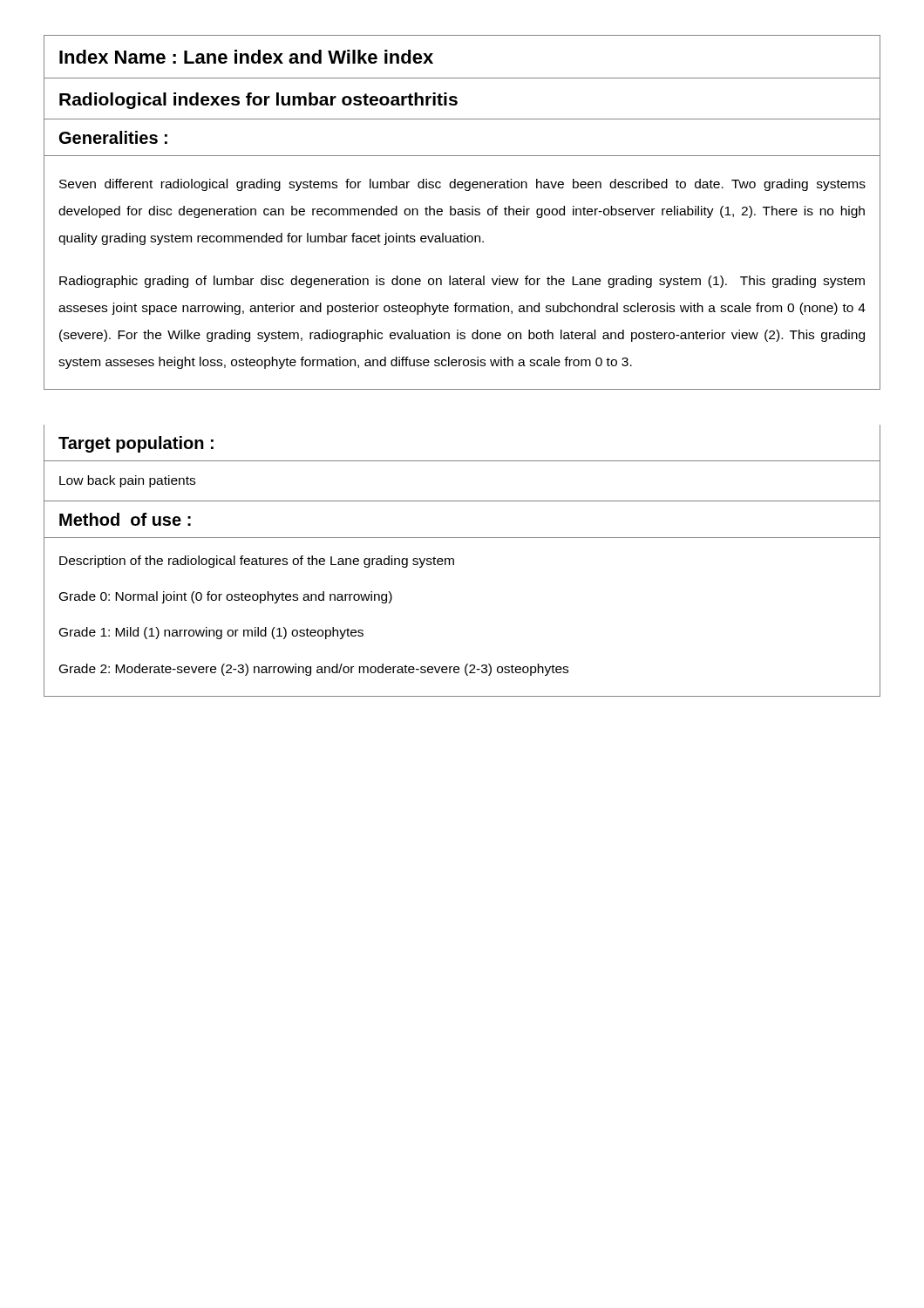Point to the element starting "Index Name :"
Image resolution: width=924 pixels, height=1308 pixels.
[x=246, y=57]
